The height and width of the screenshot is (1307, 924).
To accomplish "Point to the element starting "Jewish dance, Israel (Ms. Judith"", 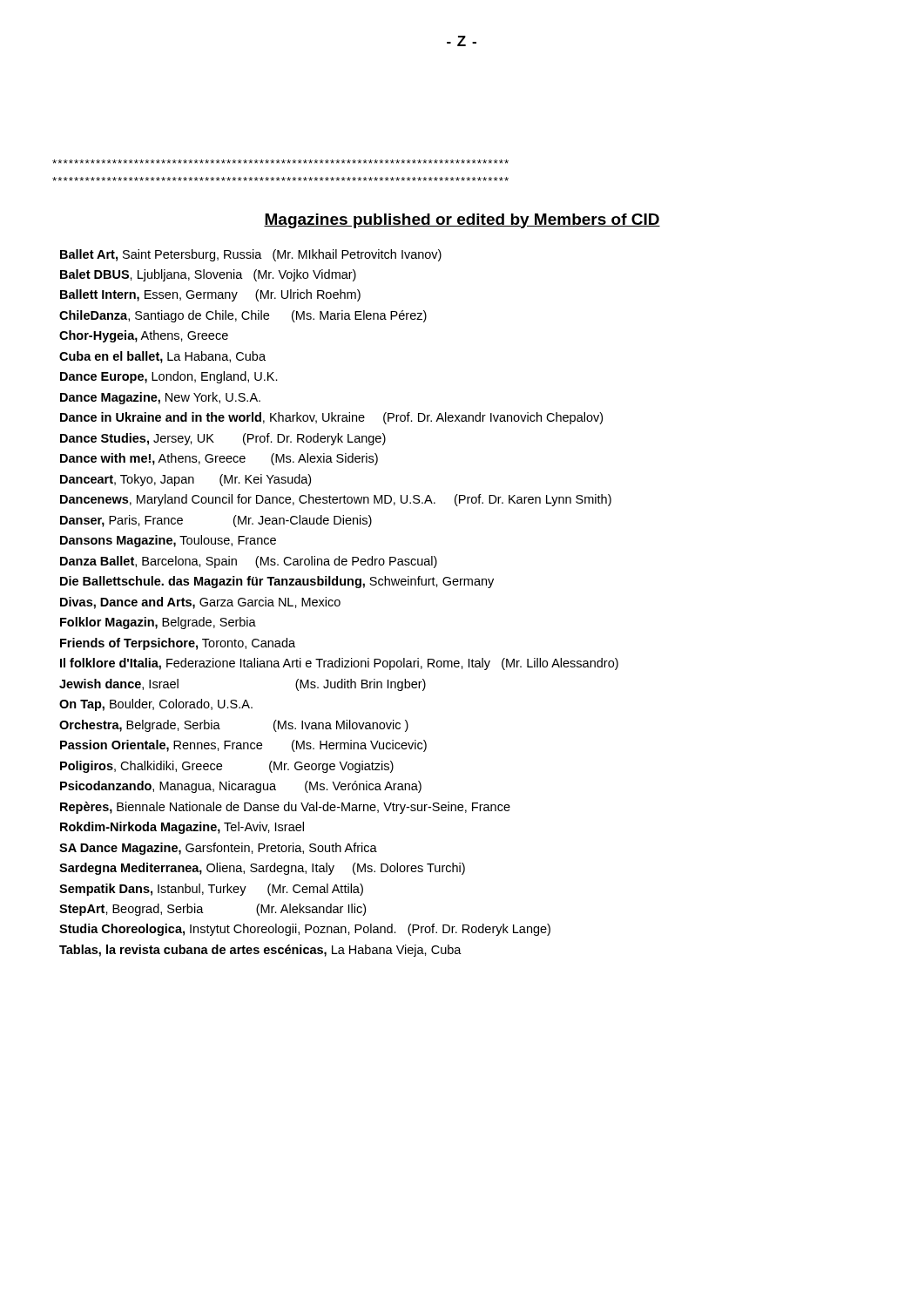I will [x=116, y=684].
